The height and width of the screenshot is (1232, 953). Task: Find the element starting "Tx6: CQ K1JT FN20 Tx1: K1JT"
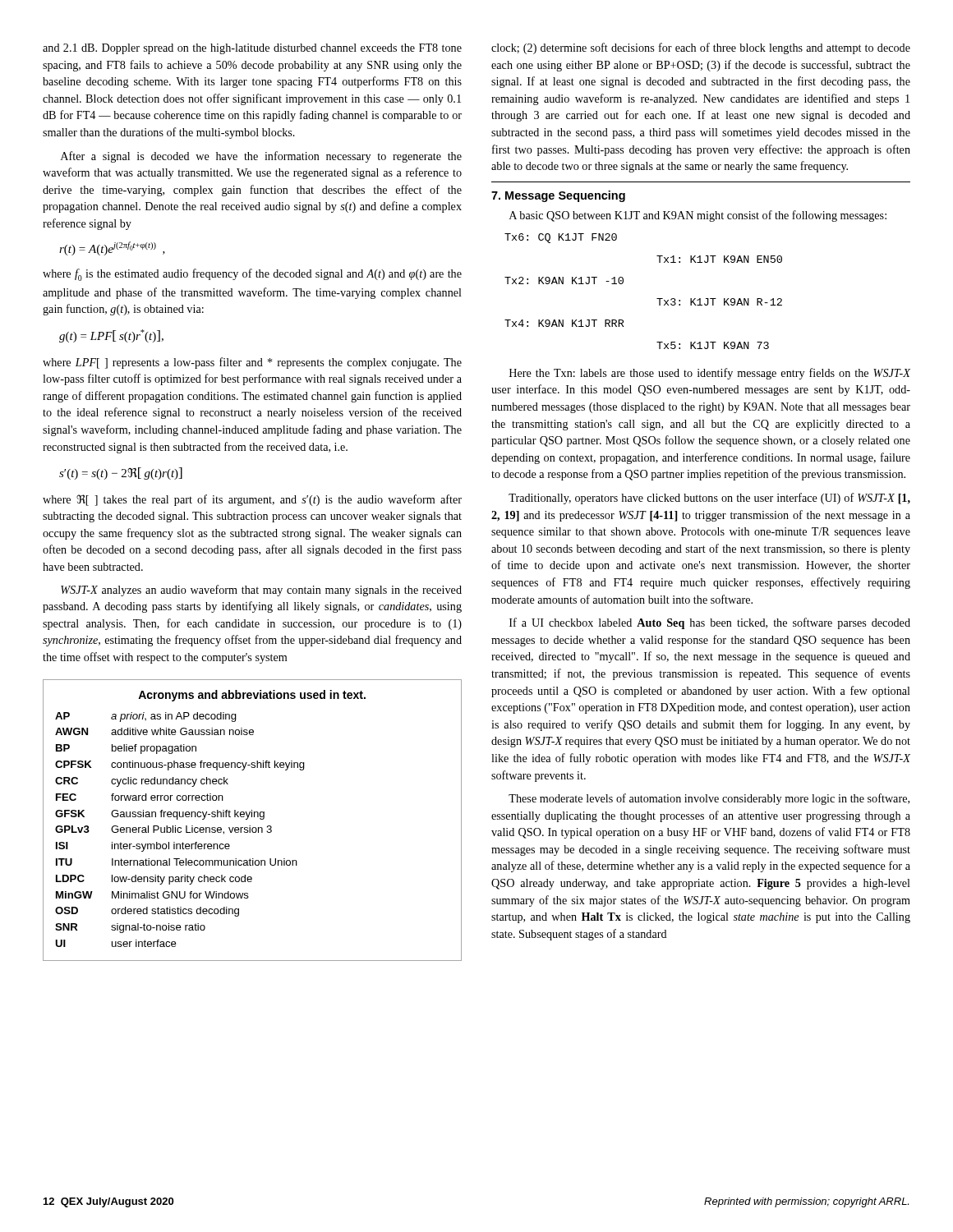point(707,292)
